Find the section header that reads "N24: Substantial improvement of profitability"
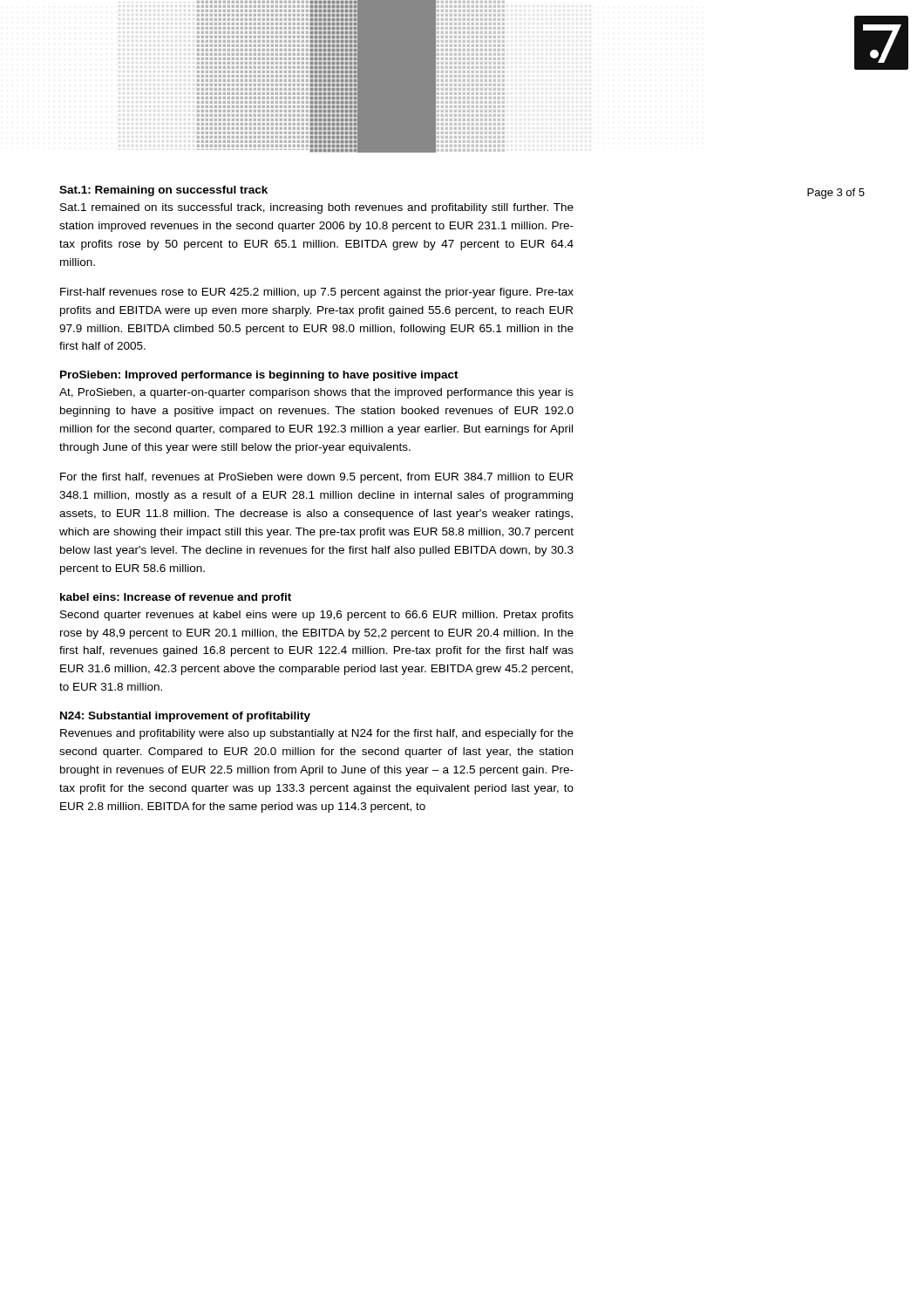Viewport: 924px width, 1308px height. point(185,716)
